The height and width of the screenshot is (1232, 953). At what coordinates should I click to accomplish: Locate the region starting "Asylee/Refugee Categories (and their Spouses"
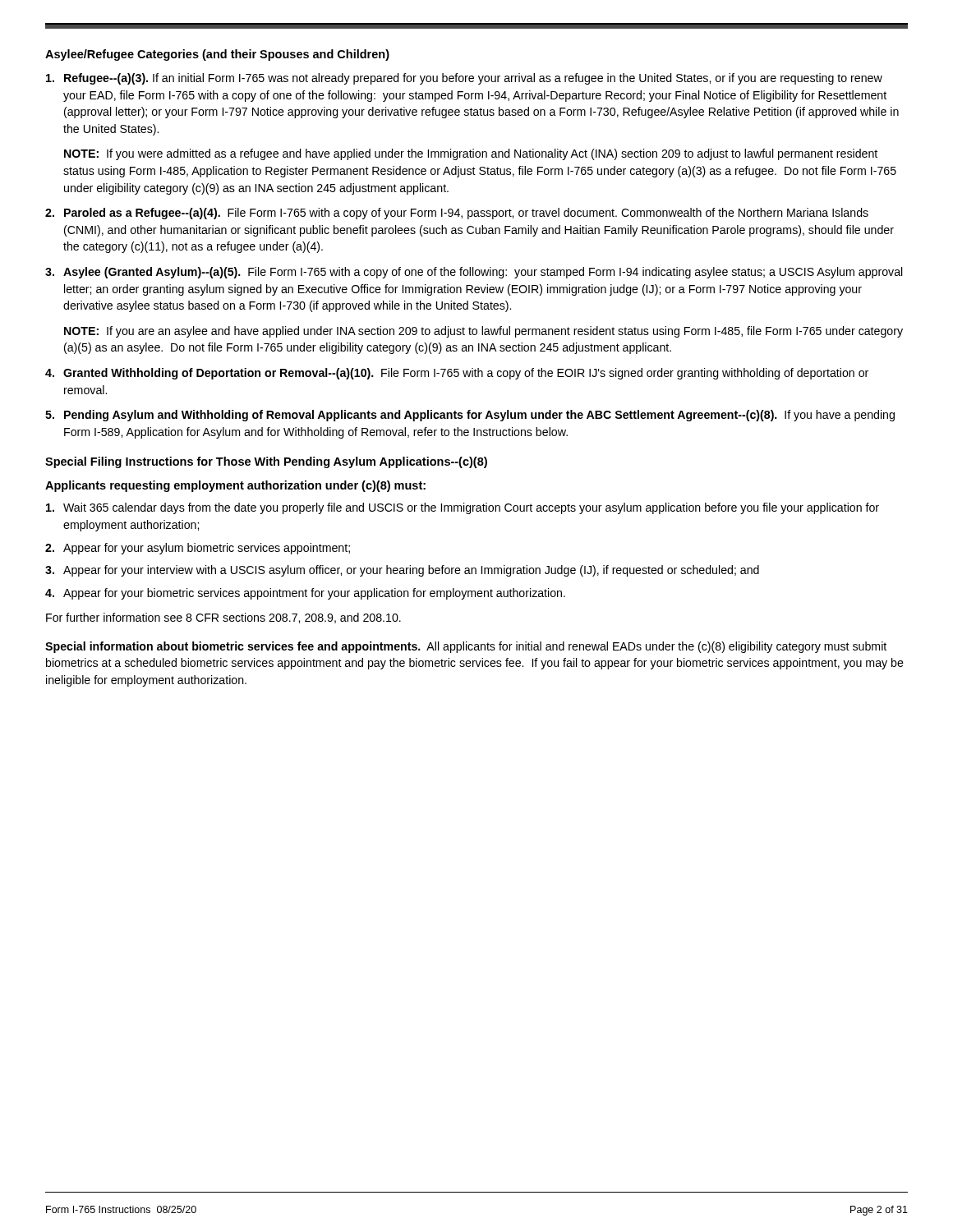pos(217,54)
